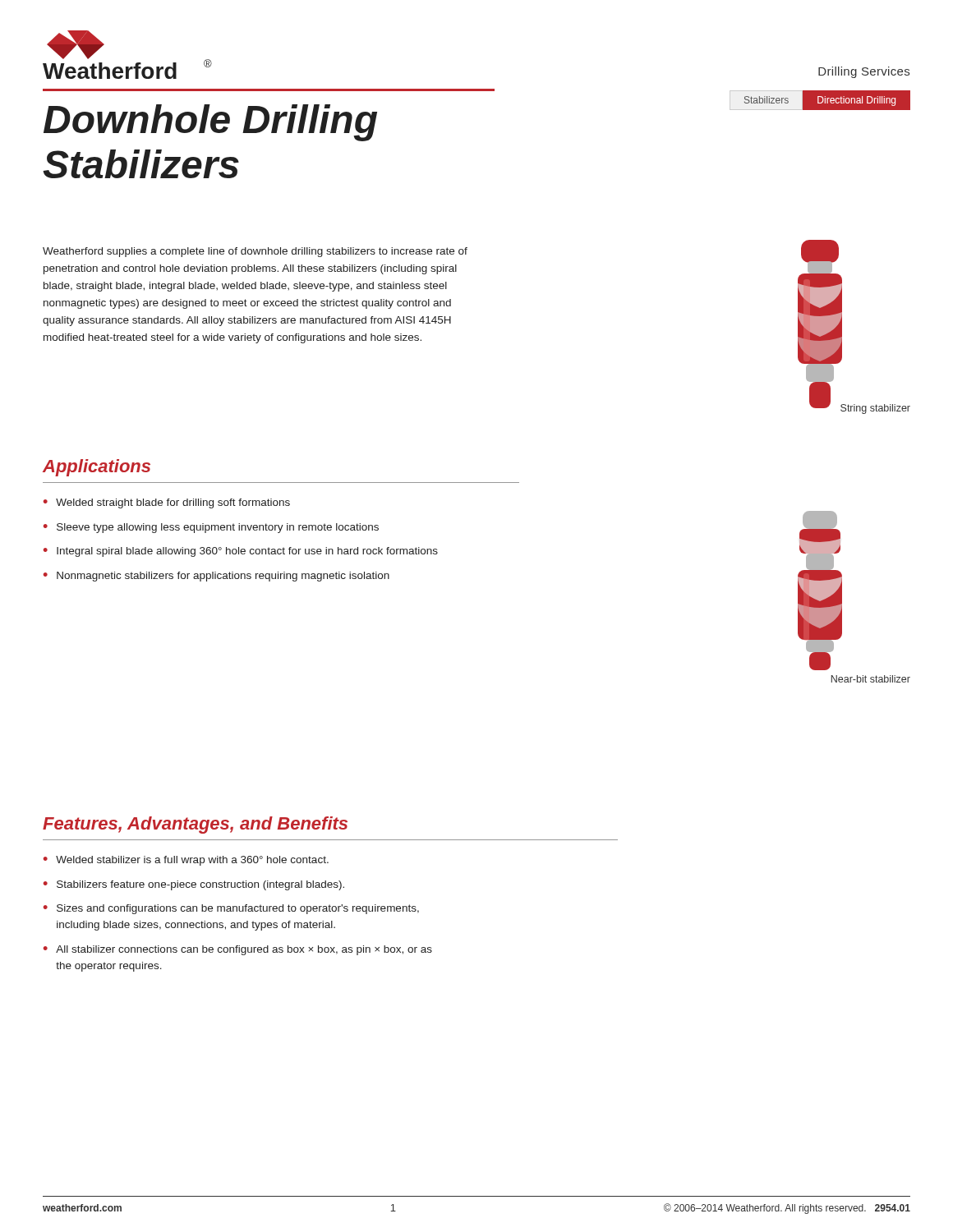
Task: Navigate to the text block starting "• Integral spiral blade allowing"
Action: (x=240, y=552)
